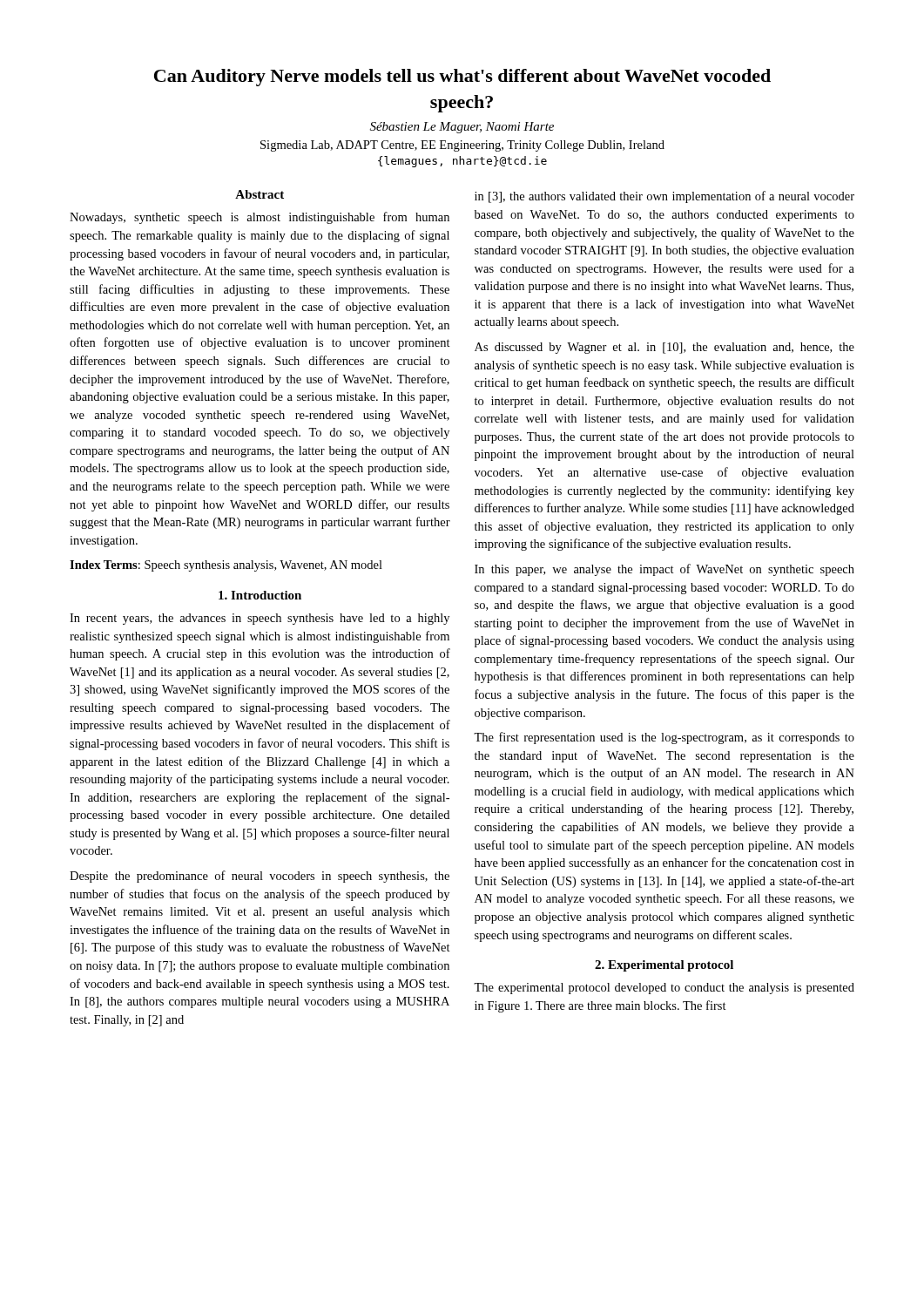Click on the text block starting "Sébastien Le Maguer, Naomi Harte"

click(x=462, y=127)
